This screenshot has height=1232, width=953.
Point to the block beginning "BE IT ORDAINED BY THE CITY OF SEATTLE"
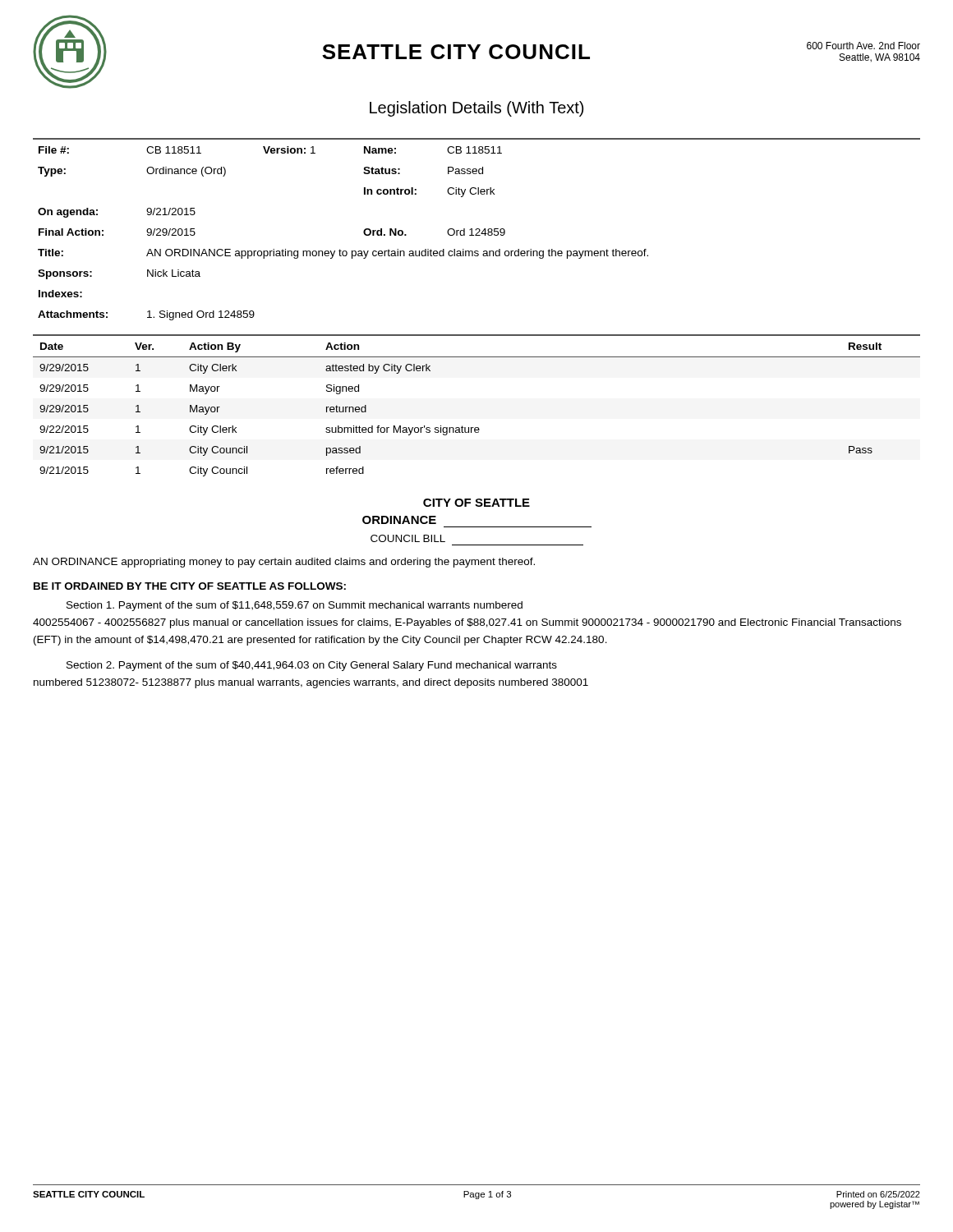[190, 586]
